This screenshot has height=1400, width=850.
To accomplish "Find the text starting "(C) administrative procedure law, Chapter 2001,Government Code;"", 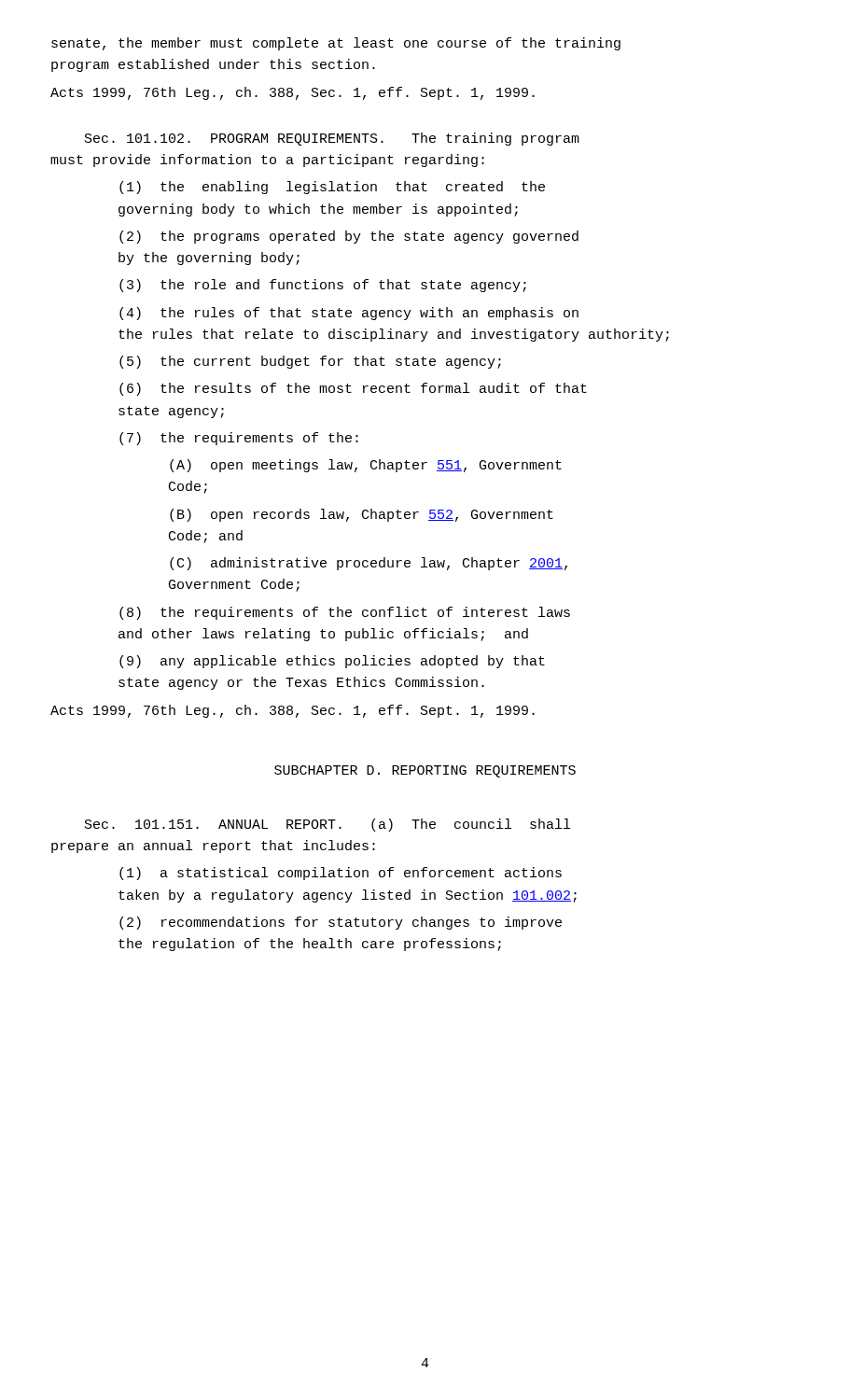I will pos(484,575).
